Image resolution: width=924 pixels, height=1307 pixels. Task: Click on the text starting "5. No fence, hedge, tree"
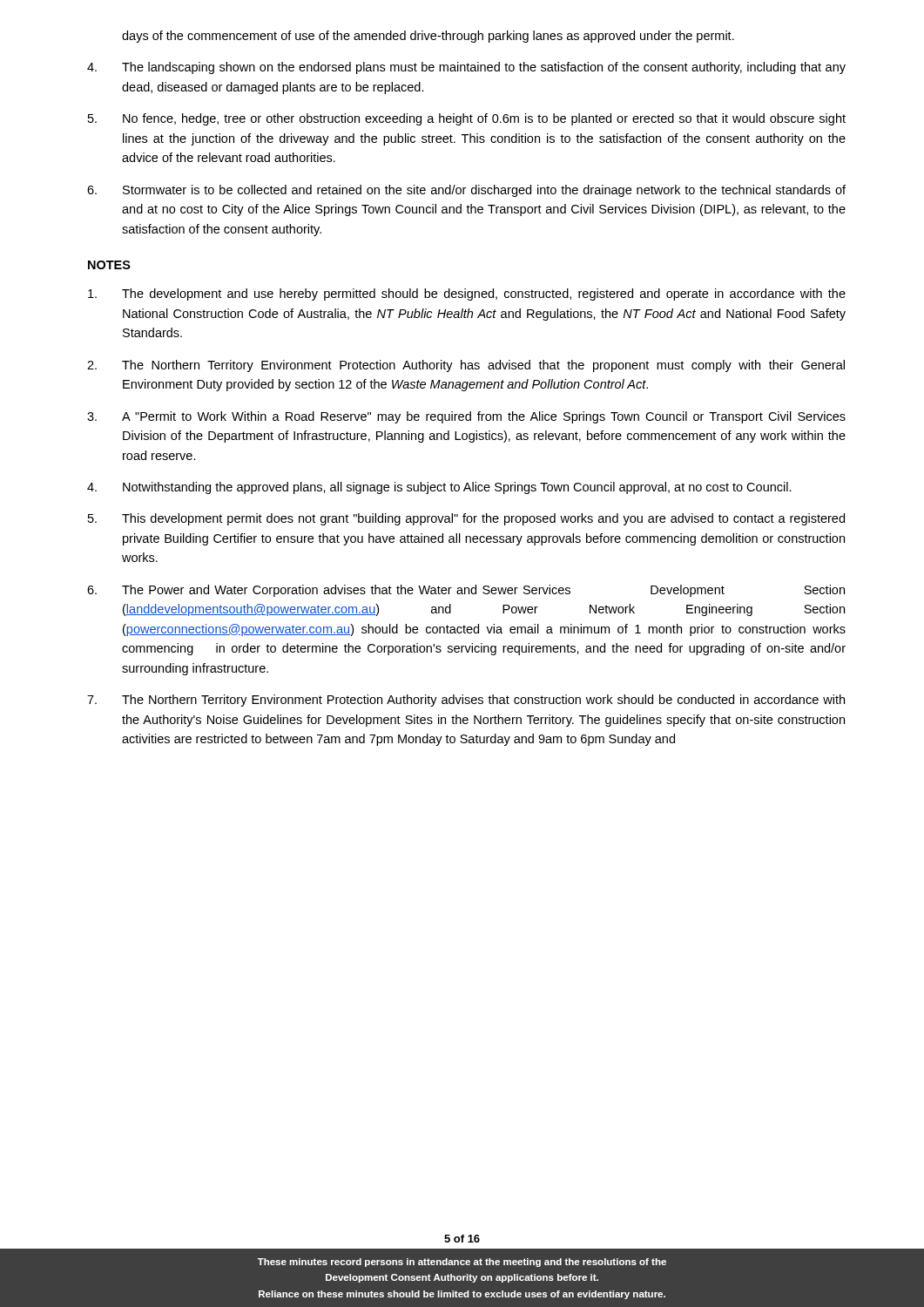[x=466, y=139]
